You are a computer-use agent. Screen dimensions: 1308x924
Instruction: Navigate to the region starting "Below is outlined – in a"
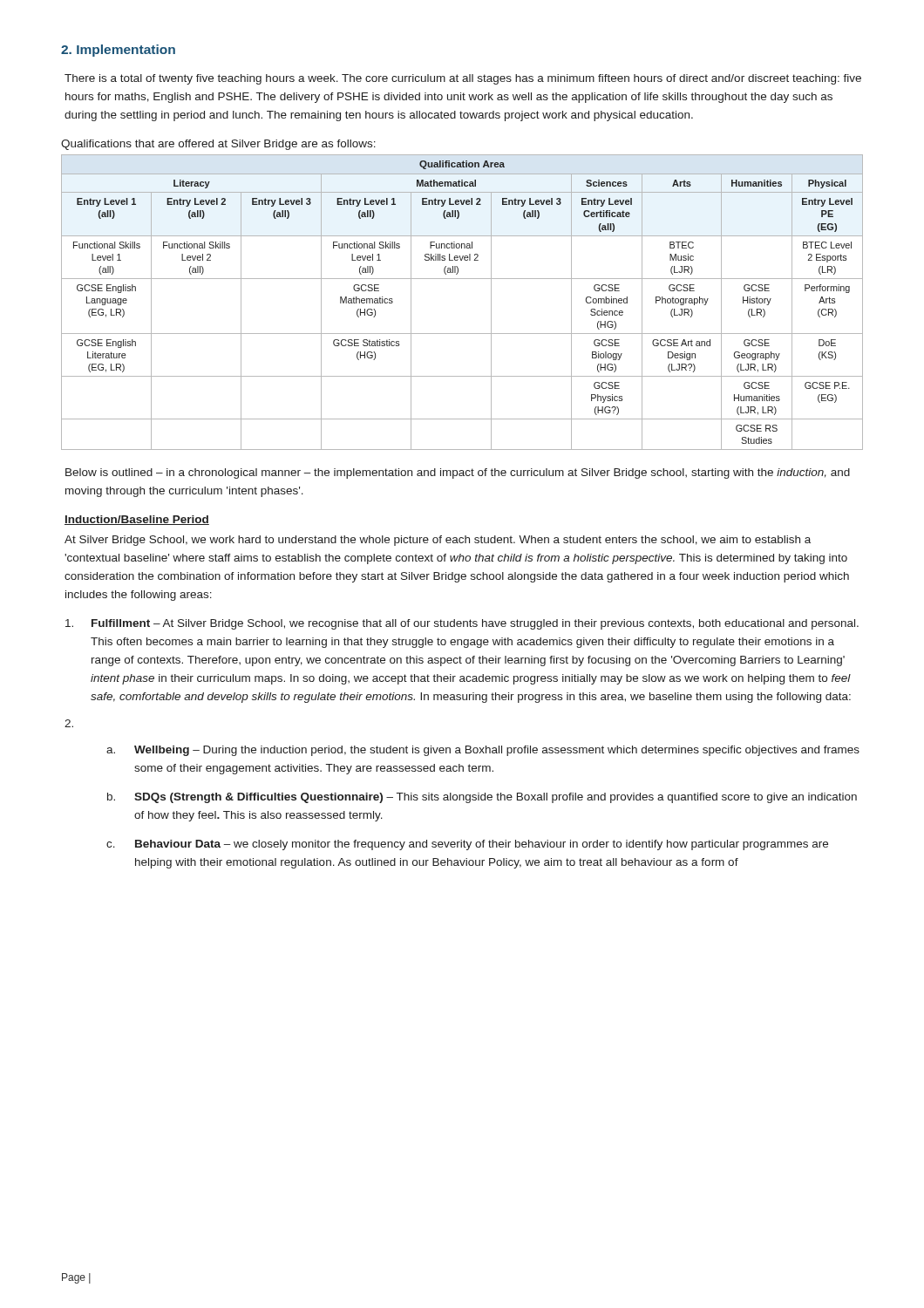coord(457,482)
